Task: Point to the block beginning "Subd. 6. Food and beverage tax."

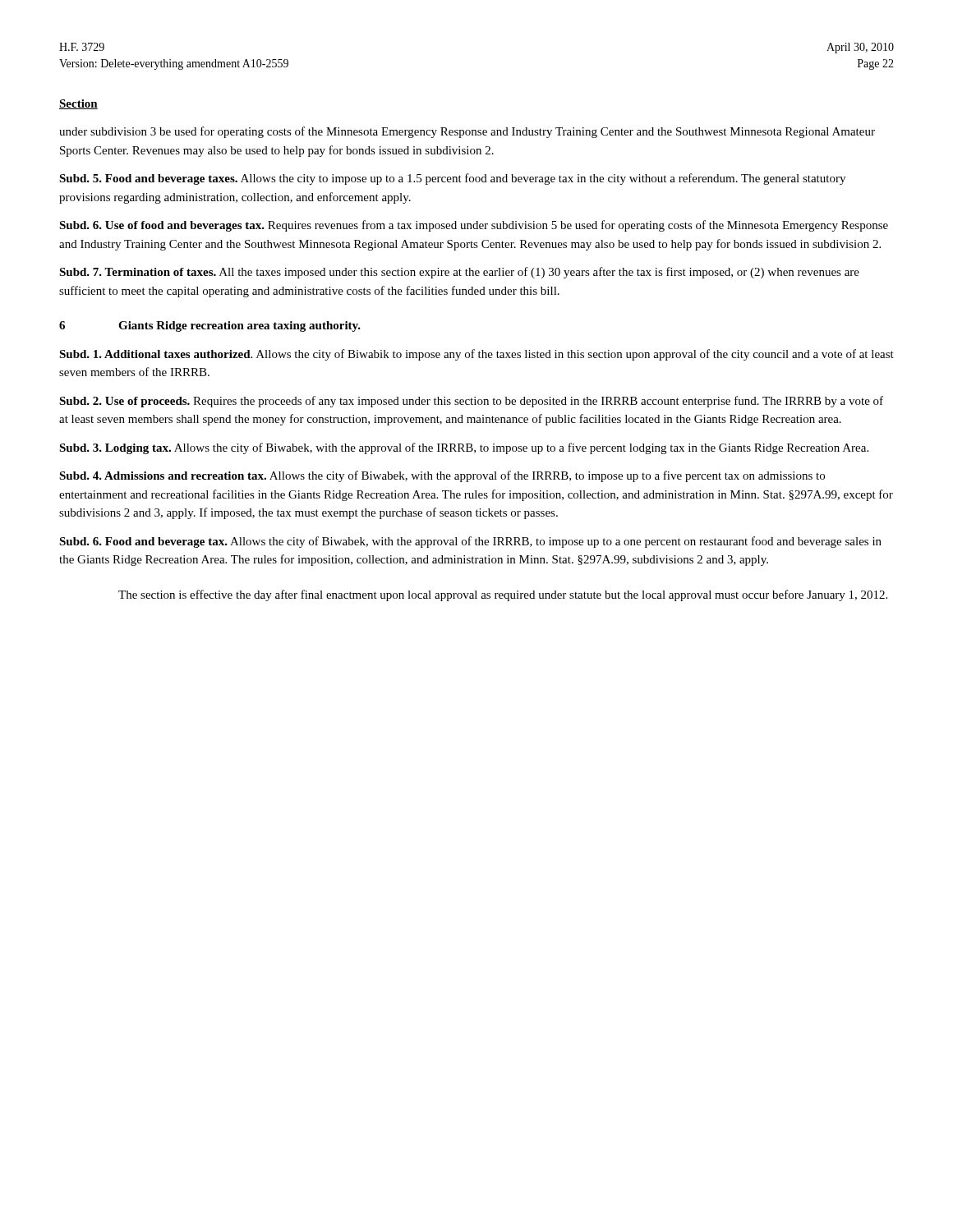Action: [470, 550]
